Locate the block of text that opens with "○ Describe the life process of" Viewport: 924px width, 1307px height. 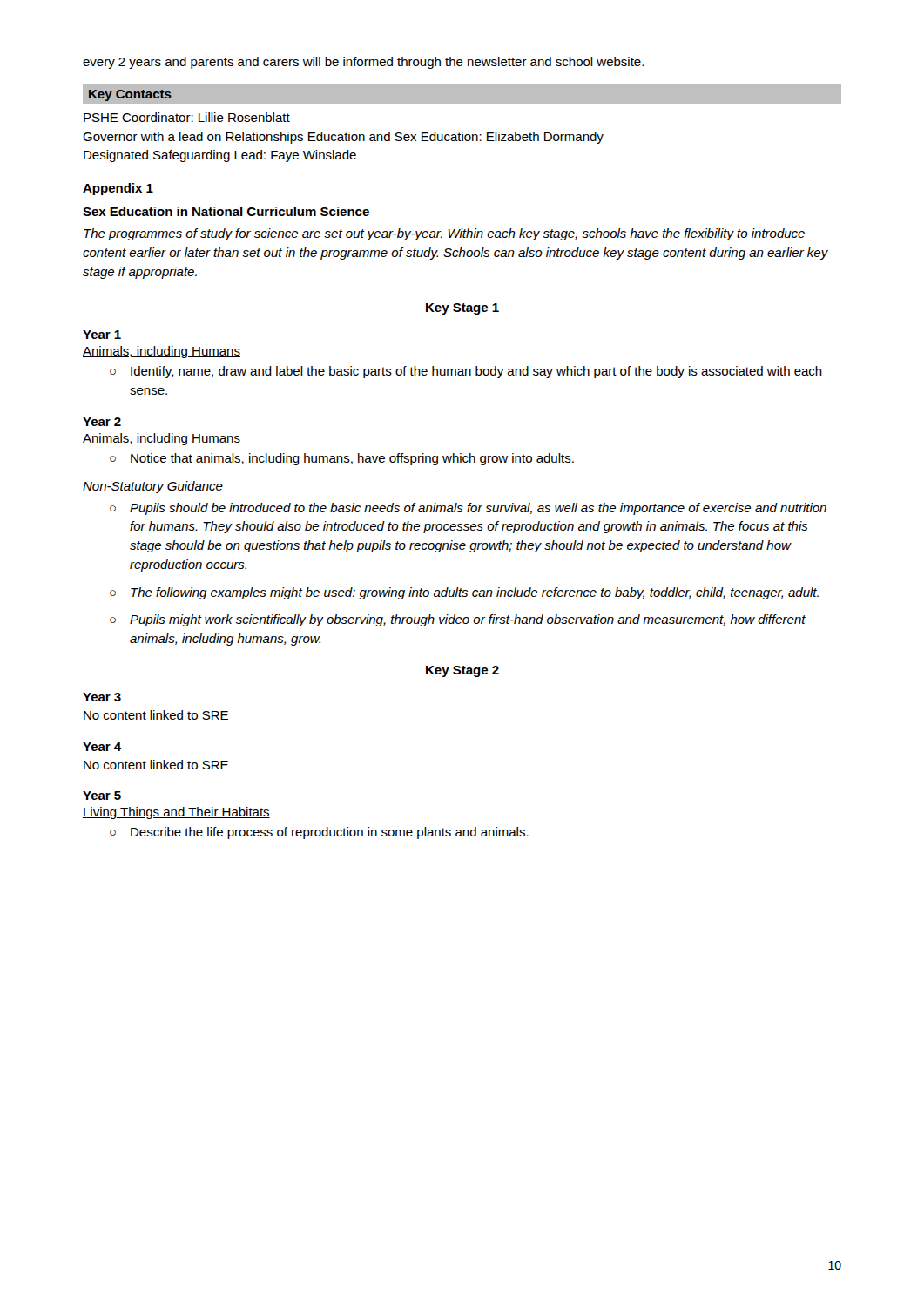pos(475,832)
